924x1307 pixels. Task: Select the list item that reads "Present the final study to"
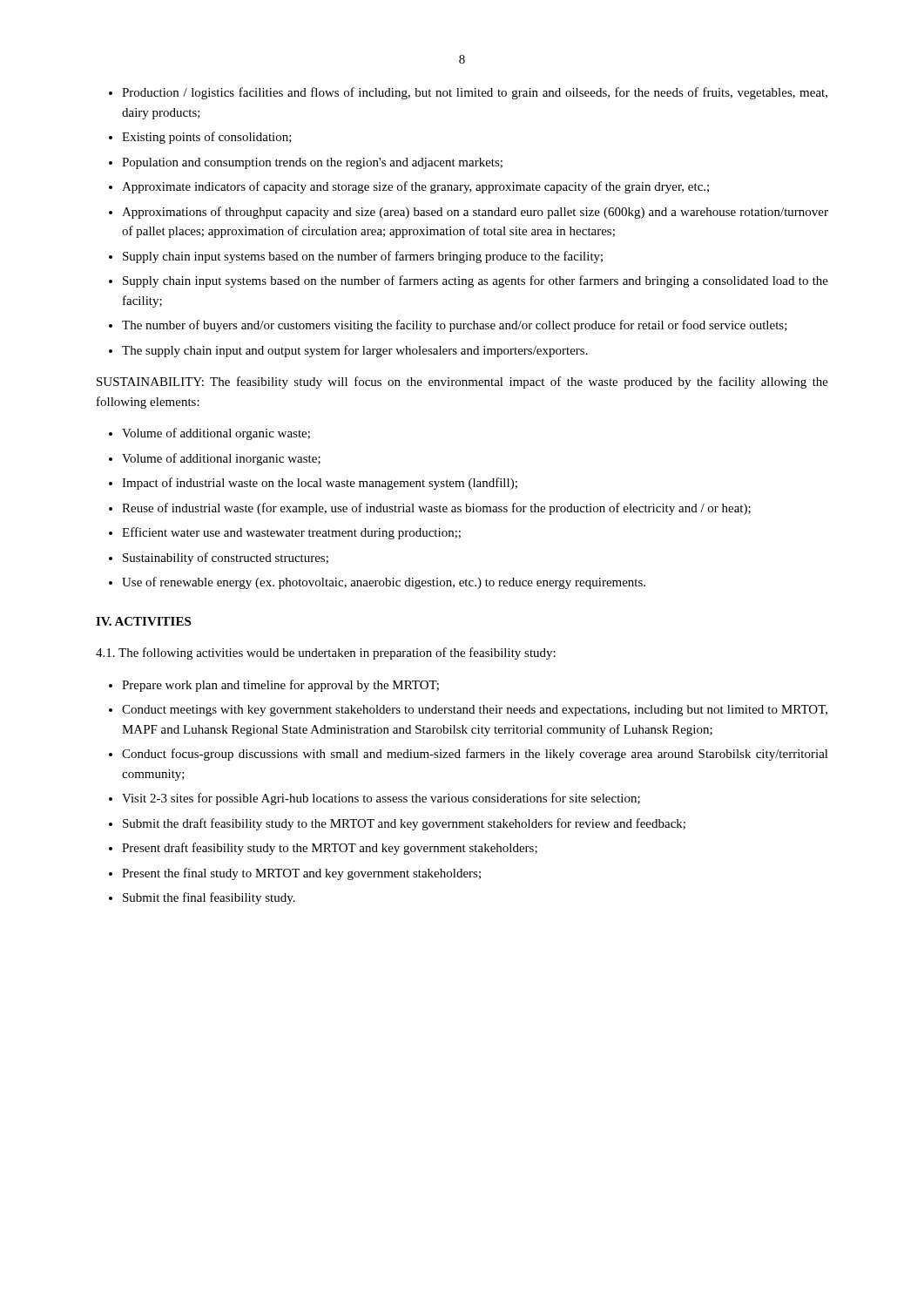pos(302,873)
